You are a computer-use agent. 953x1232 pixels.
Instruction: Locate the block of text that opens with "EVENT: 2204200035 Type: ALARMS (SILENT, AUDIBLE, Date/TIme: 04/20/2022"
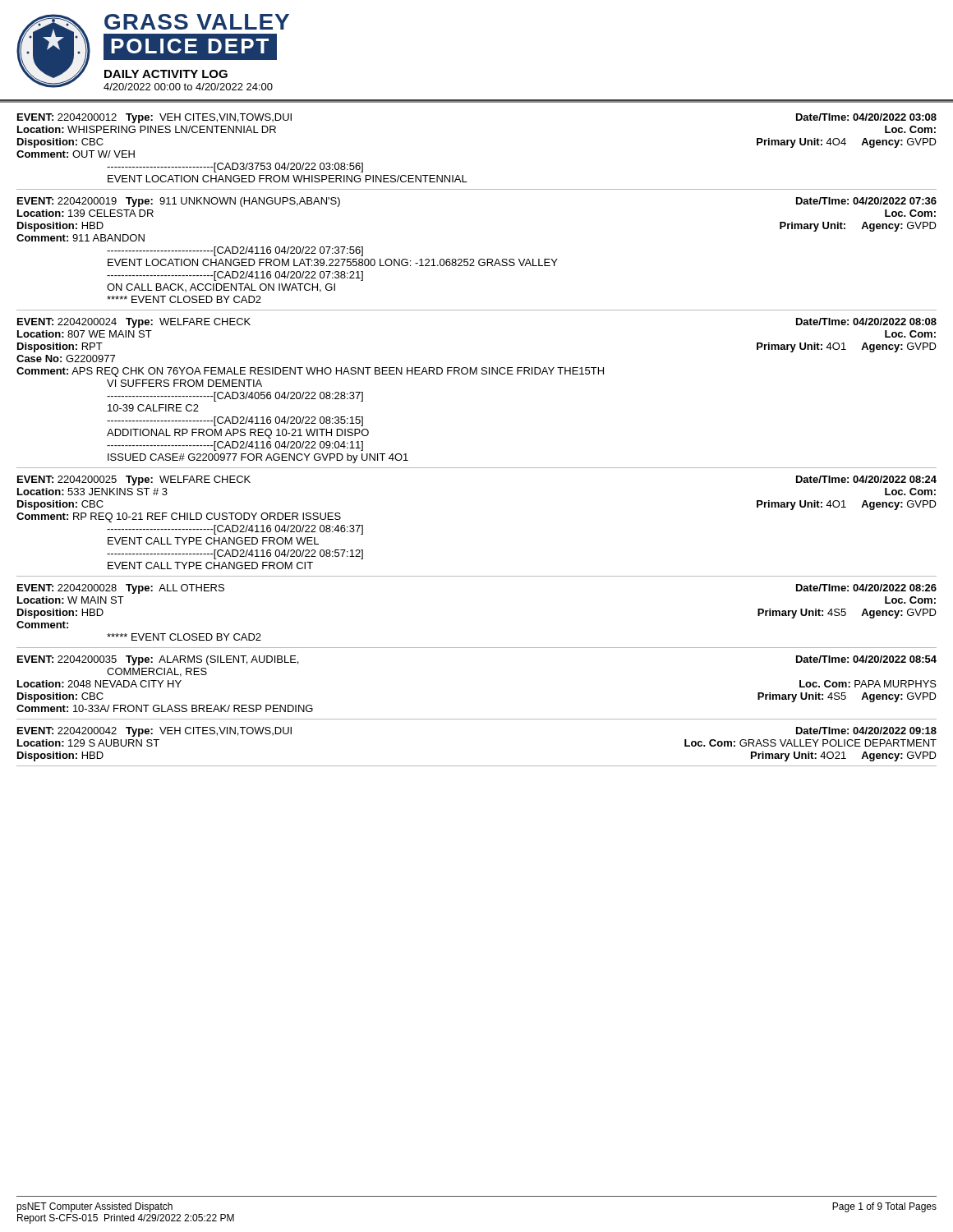(x=162, y=660)
